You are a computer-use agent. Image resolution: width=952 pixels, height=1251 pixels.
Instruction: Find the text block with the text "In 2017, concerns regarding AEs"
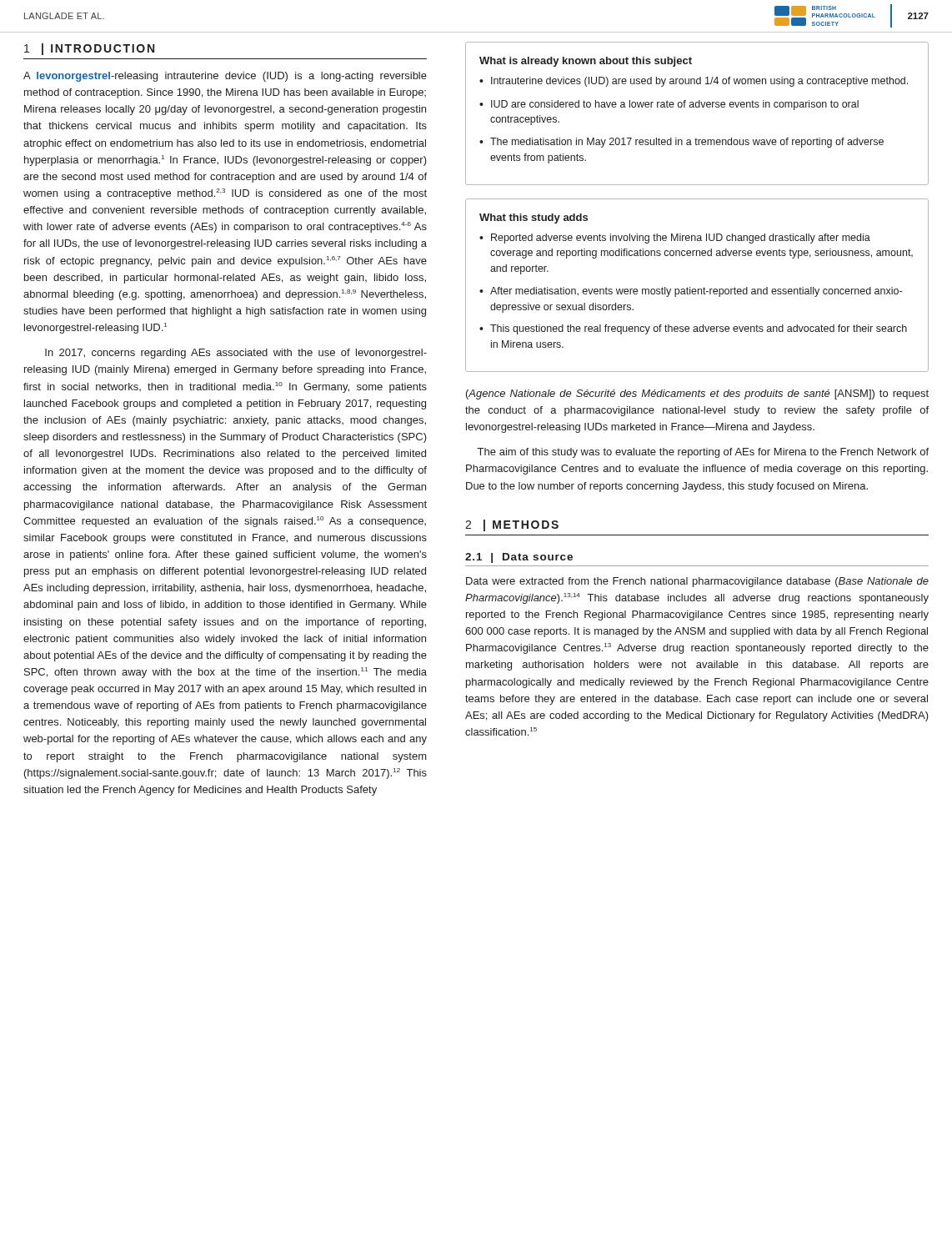coord(225,571)
